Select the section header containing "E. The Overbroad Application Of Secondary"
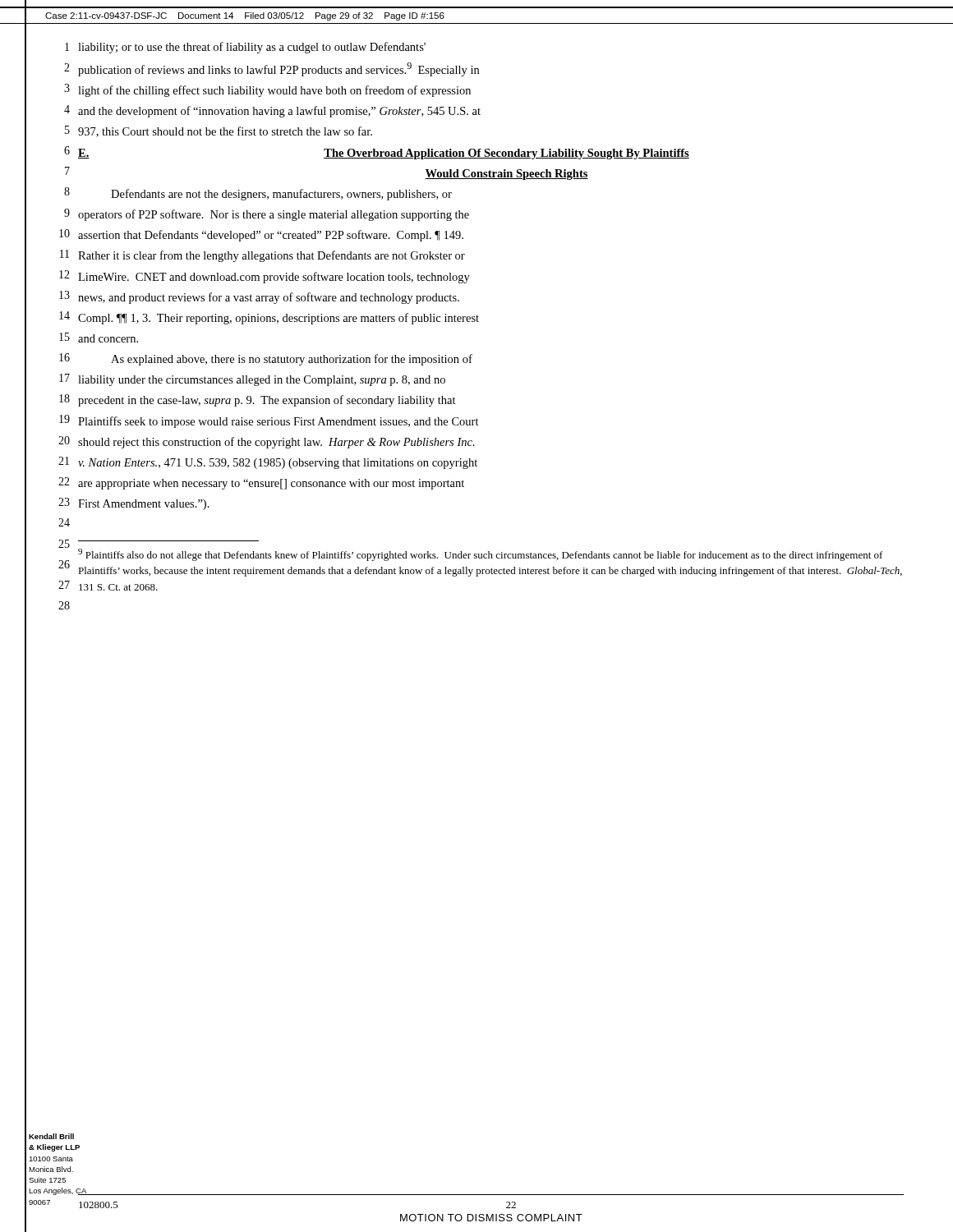 tap(491, 163)
